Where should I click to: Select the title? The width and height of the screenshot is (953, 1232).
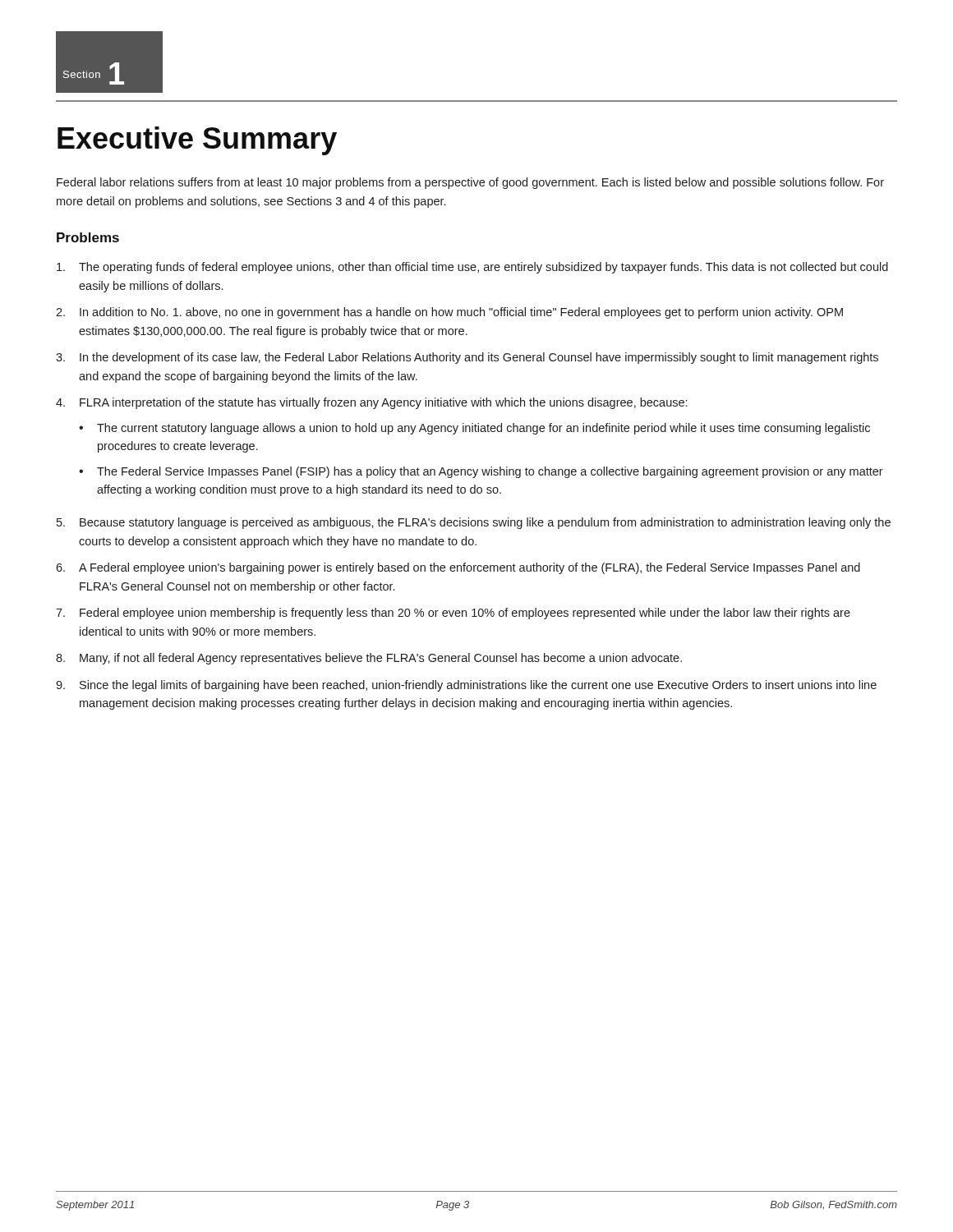pyautogui.click(x=196, y=138)
